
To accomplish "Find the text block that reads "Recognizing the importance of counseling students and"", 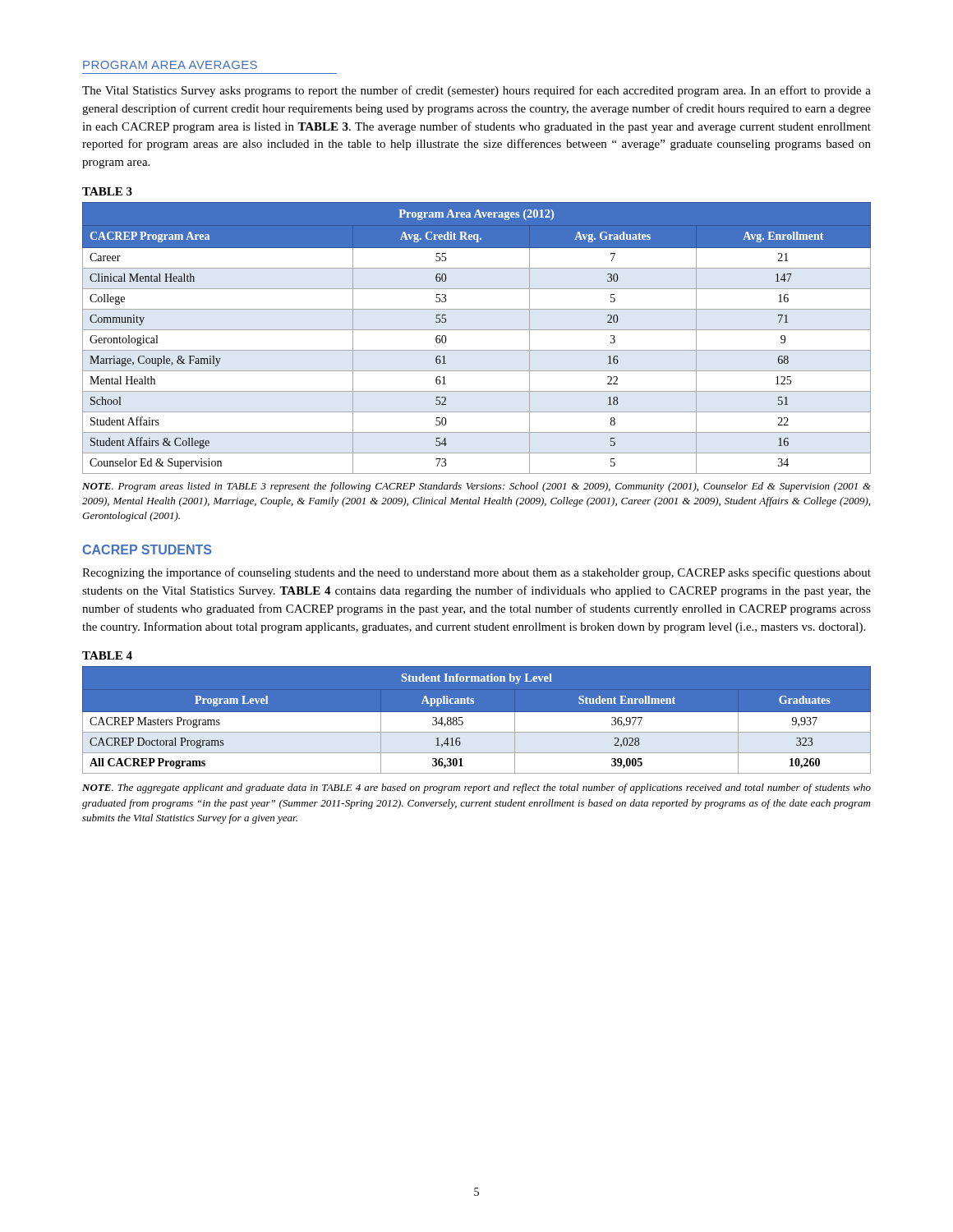I will click(x=476, y=599).
